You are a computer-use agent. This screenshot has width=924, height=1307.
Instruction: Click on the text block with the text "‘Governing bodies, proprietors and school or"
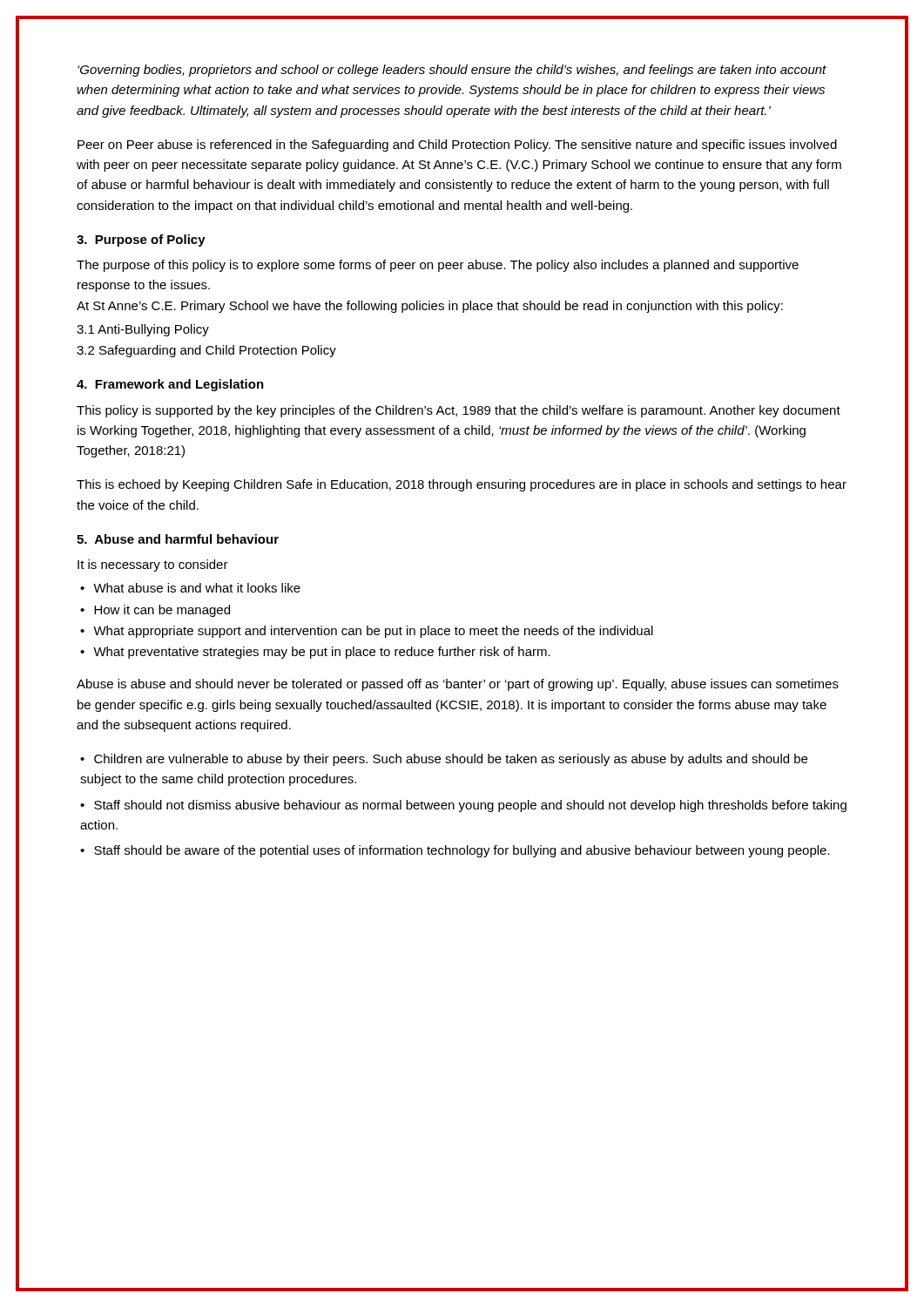click(x=451, y=90)
